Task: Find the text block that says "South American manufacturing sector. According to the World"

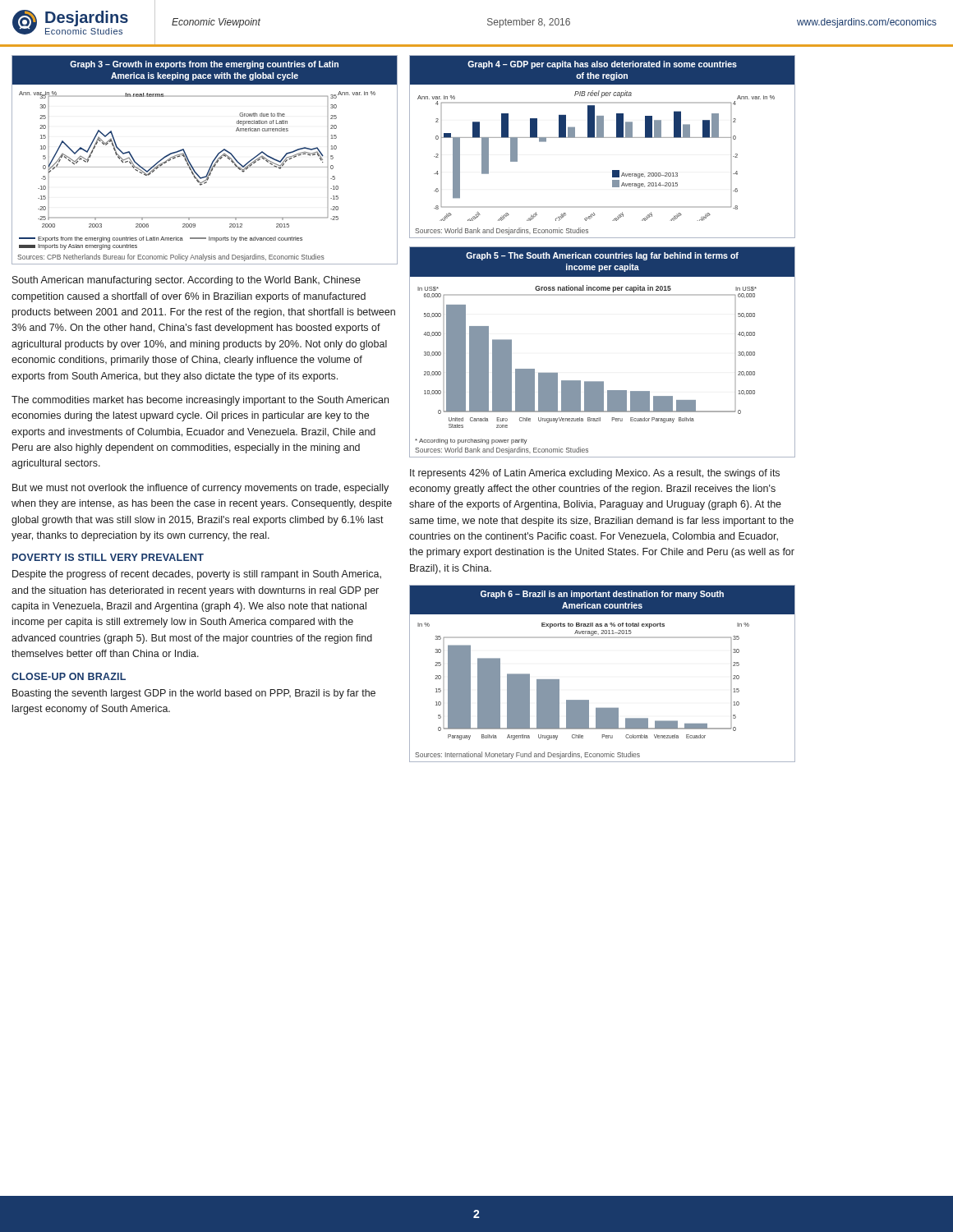Action: click(x=204, y=328)
